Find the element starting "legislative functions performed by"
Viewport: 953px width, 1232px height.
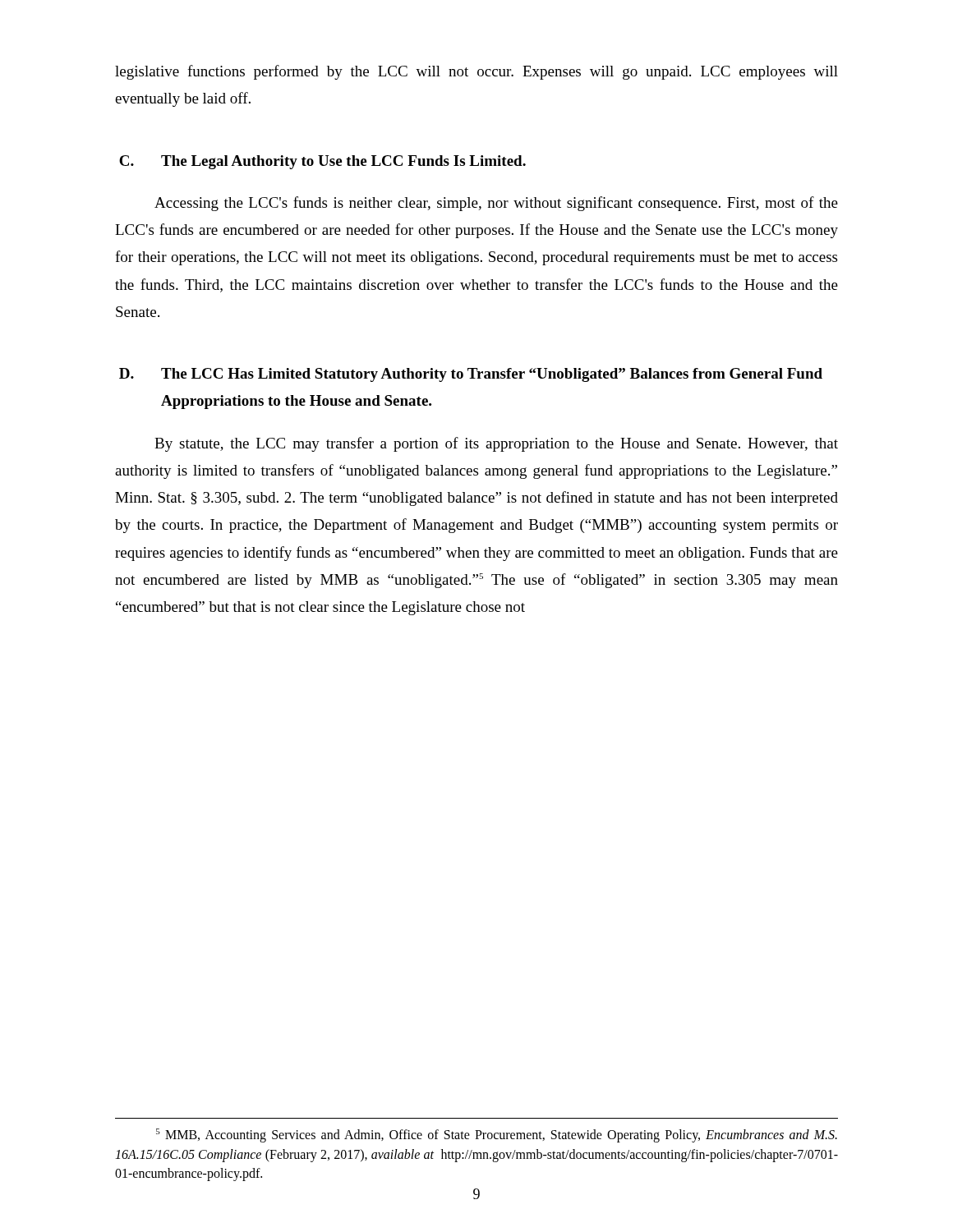pyautogui.click(x=476, y=85)
